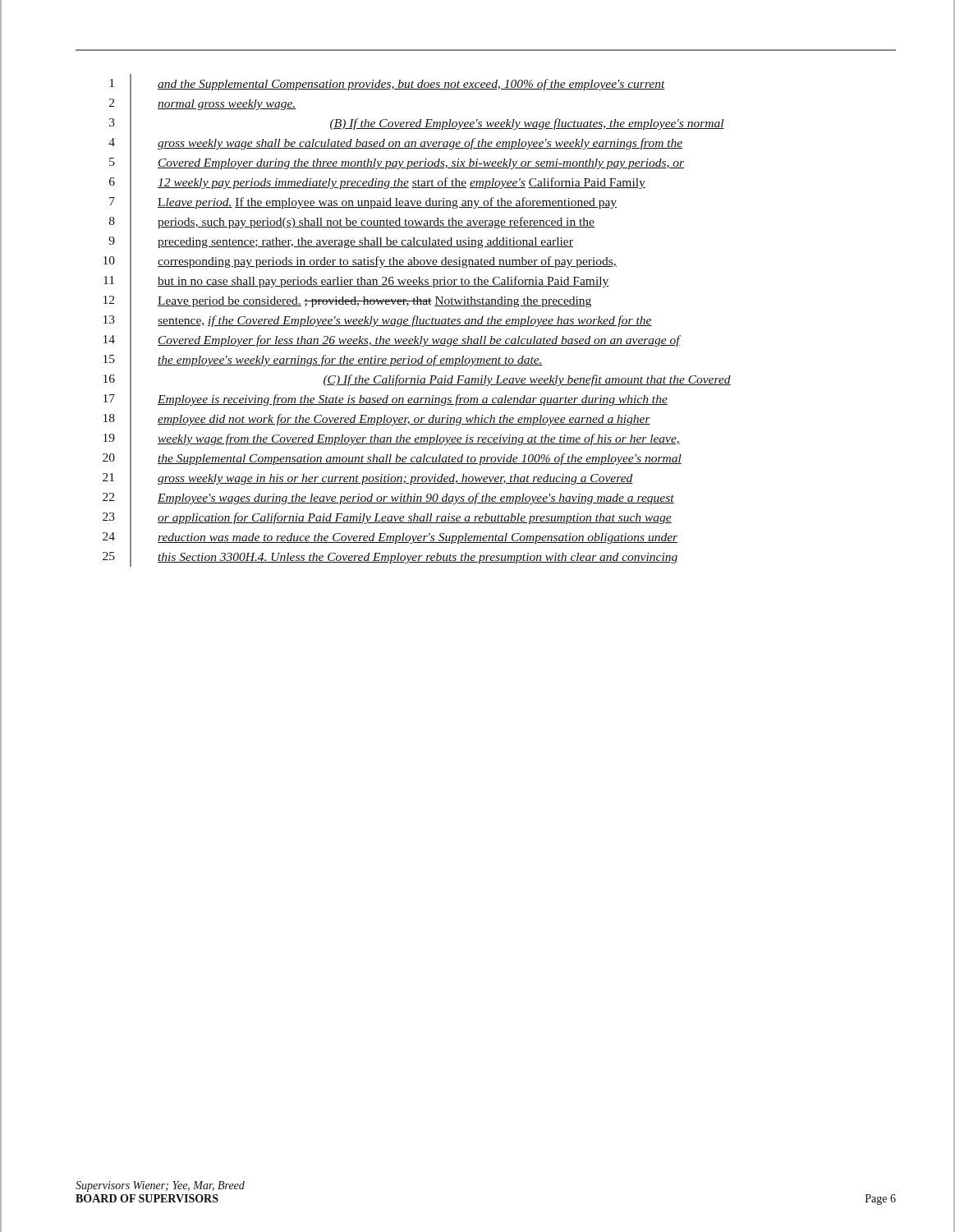Locate the text block starting "13 sentence, if the Covered Employee's"
This screenshot has height=1232, width=955.
486,320
